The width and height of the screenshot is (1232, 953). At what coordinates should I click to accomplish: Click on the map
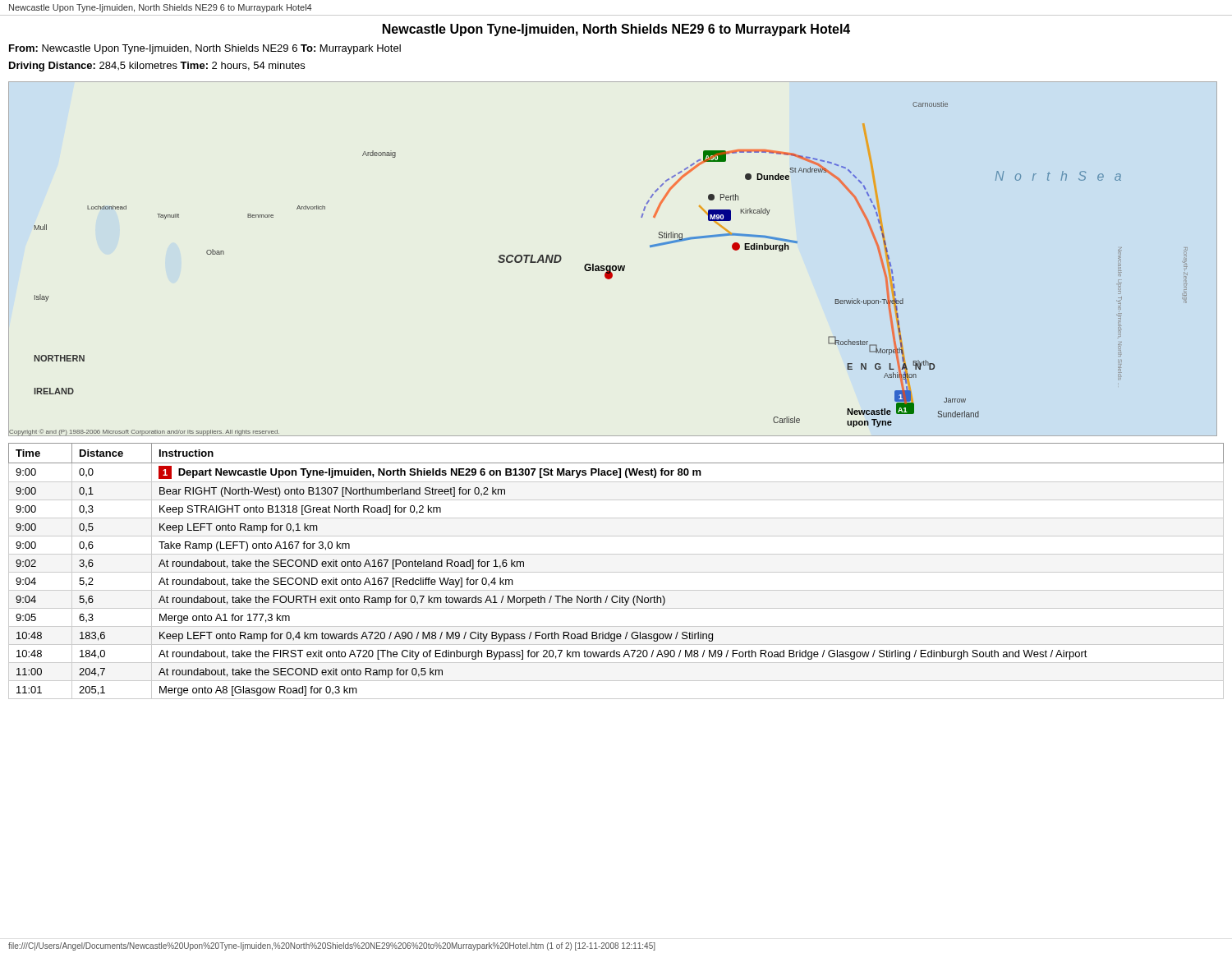[x=613, y=258]
